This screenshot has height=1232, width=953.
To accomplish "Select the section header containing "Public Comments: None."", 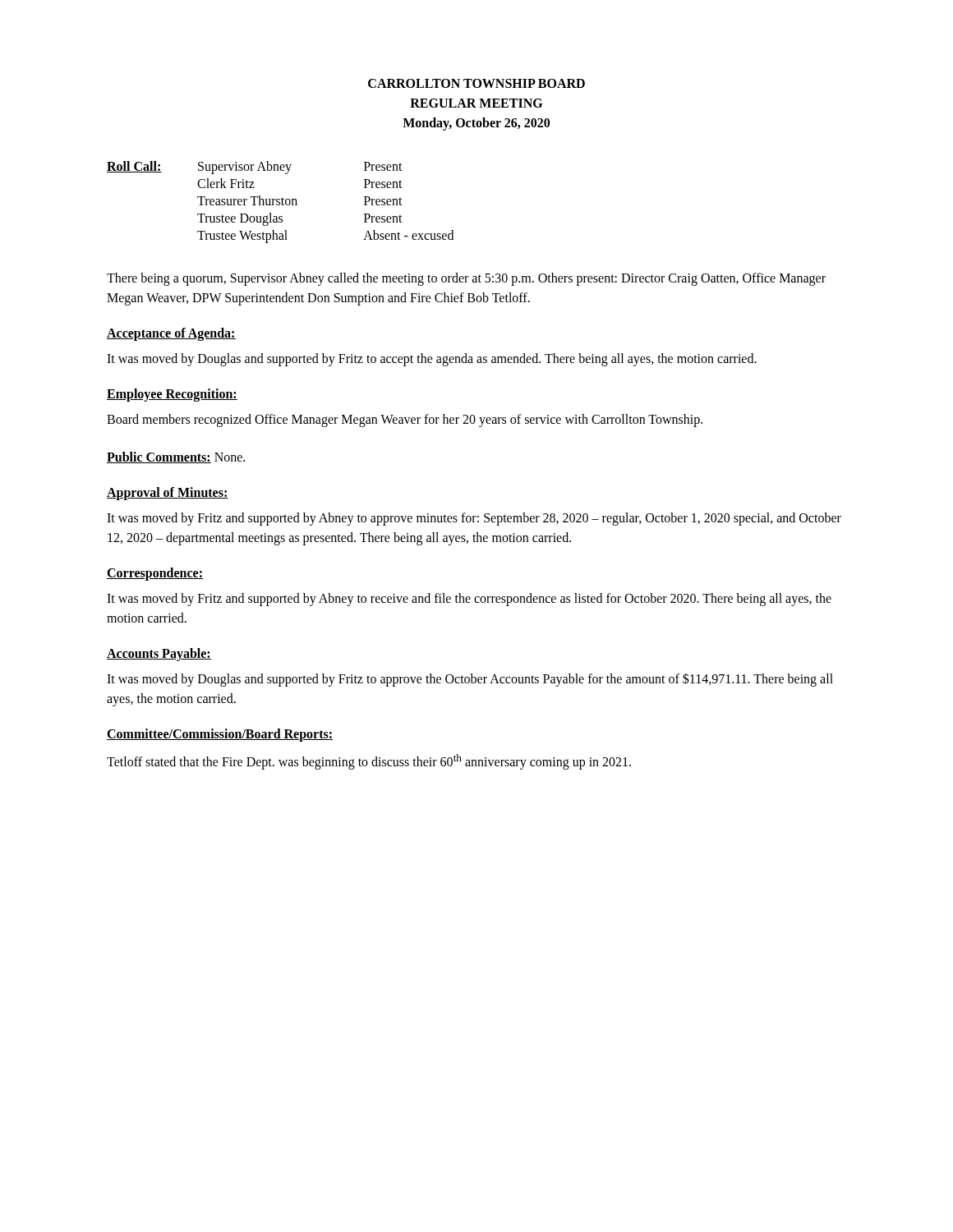I will (176, 457).
